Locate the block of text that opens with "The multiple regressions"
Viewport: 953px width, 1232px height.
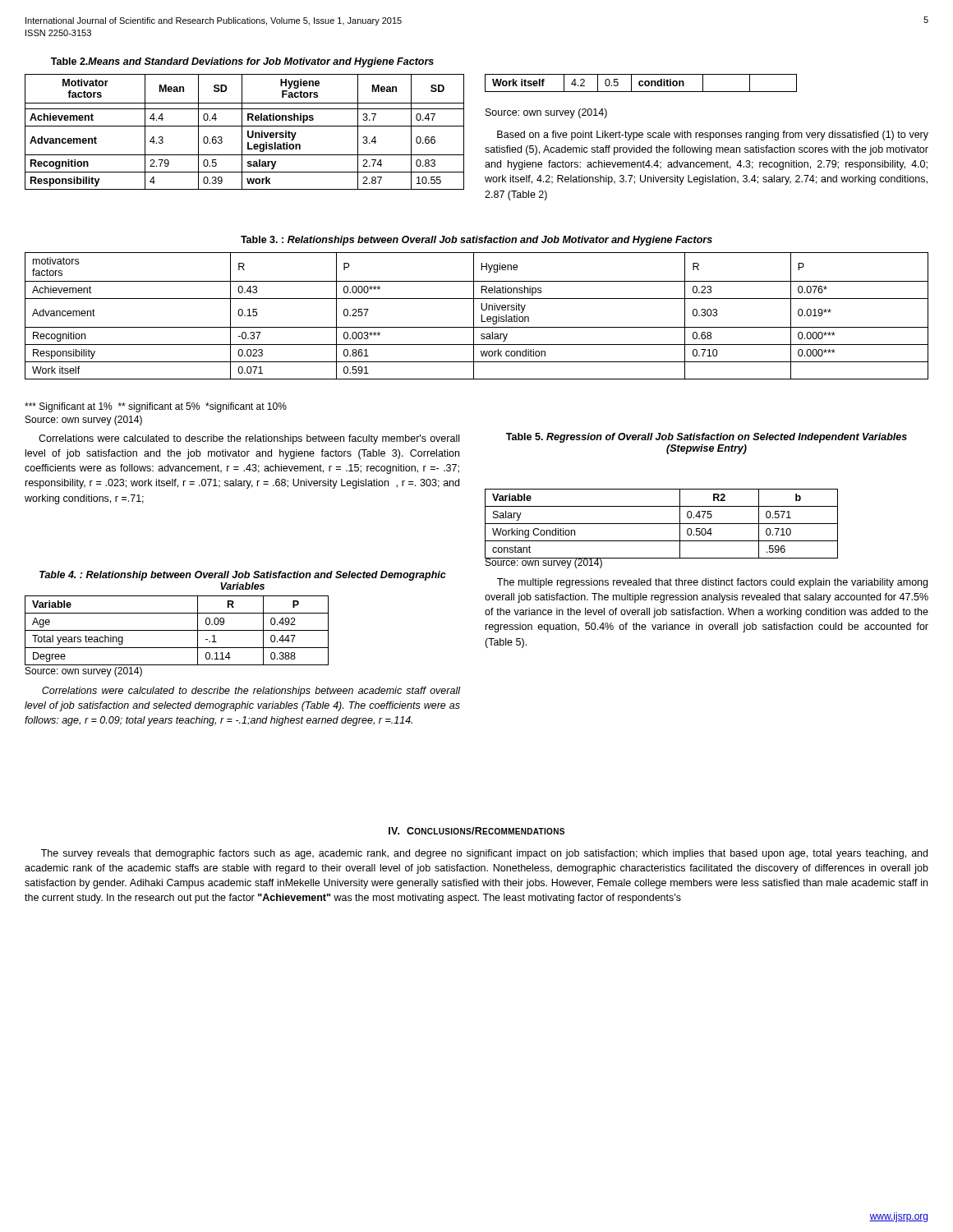pyautogui.click(x=707, y=612)
